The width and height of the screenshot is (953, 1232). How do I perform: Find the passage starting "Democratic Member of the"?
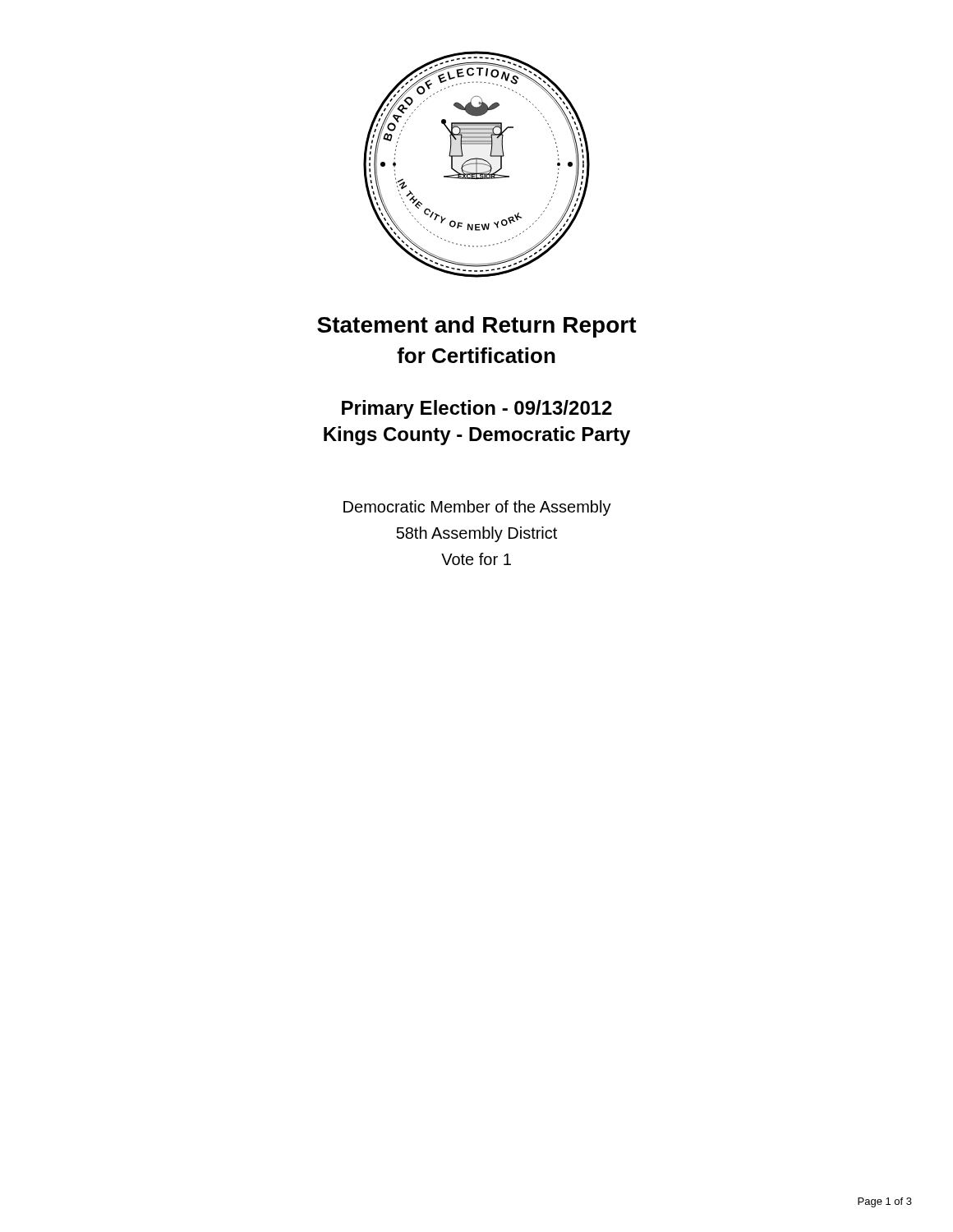coord(476,533)
